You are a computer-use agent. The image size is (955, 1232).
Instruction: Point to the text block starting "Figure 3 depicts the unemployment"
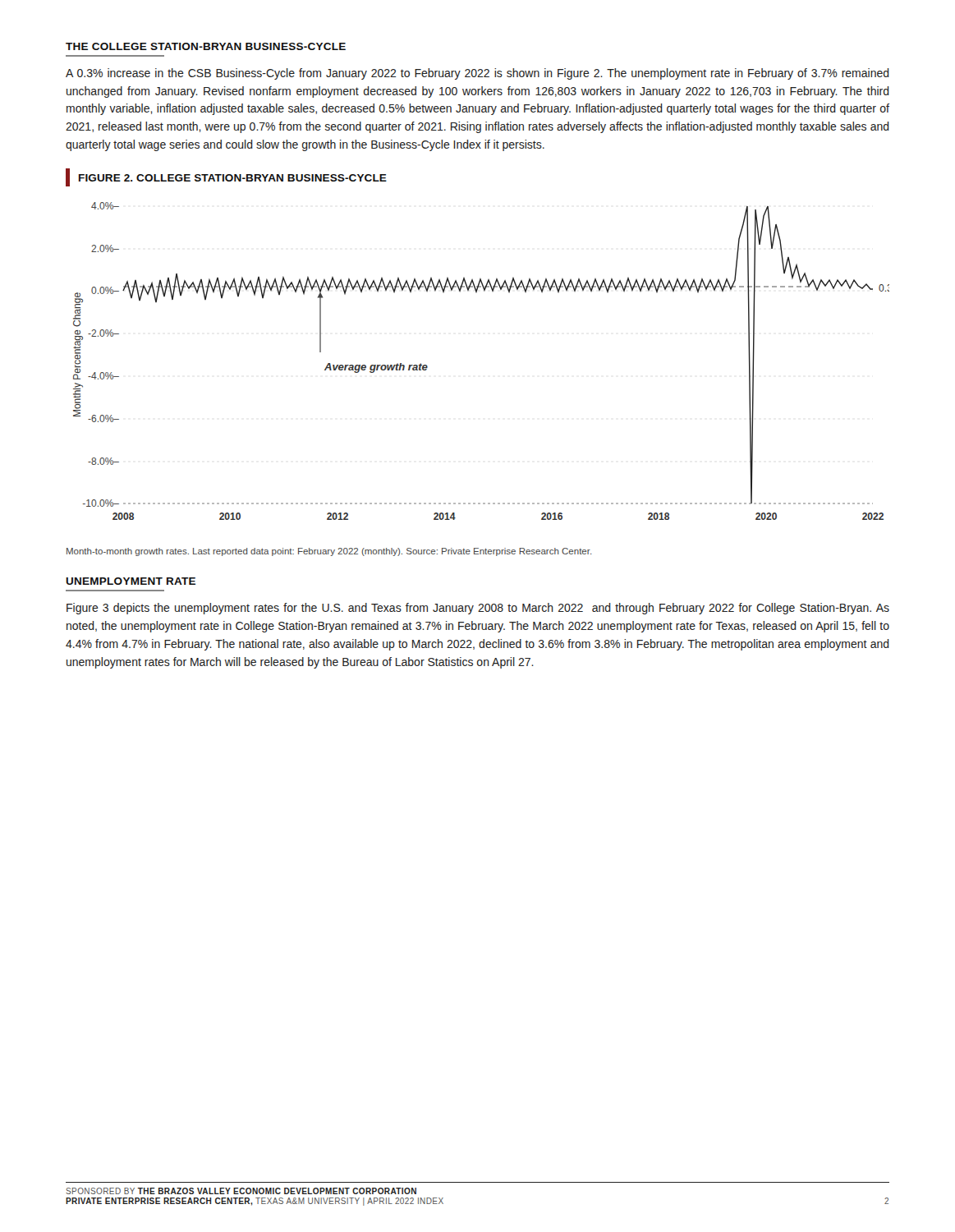[x=478, y=635]
